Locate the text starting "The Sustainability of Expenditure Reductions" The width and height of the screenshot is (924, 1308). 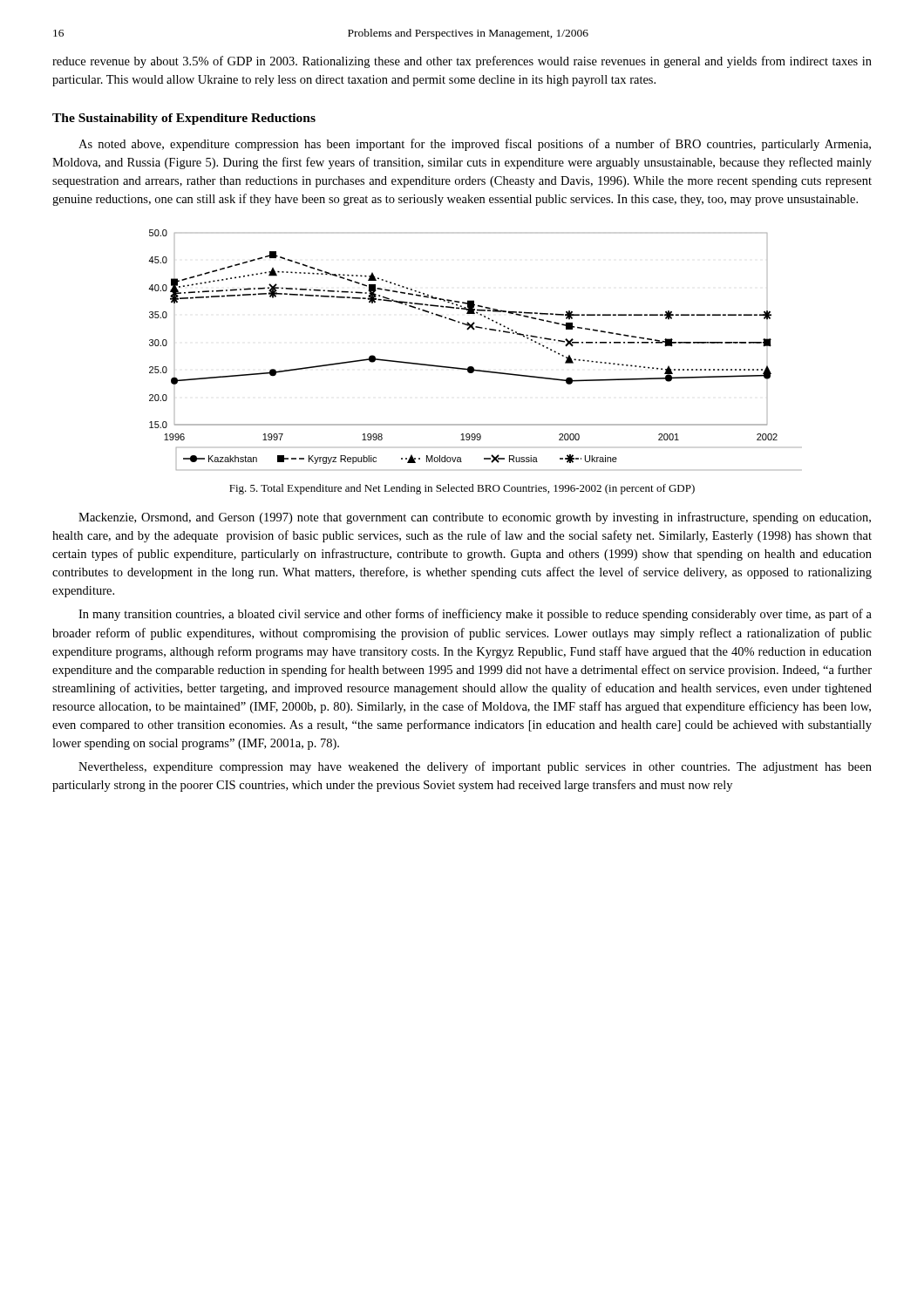coord(184,117)
